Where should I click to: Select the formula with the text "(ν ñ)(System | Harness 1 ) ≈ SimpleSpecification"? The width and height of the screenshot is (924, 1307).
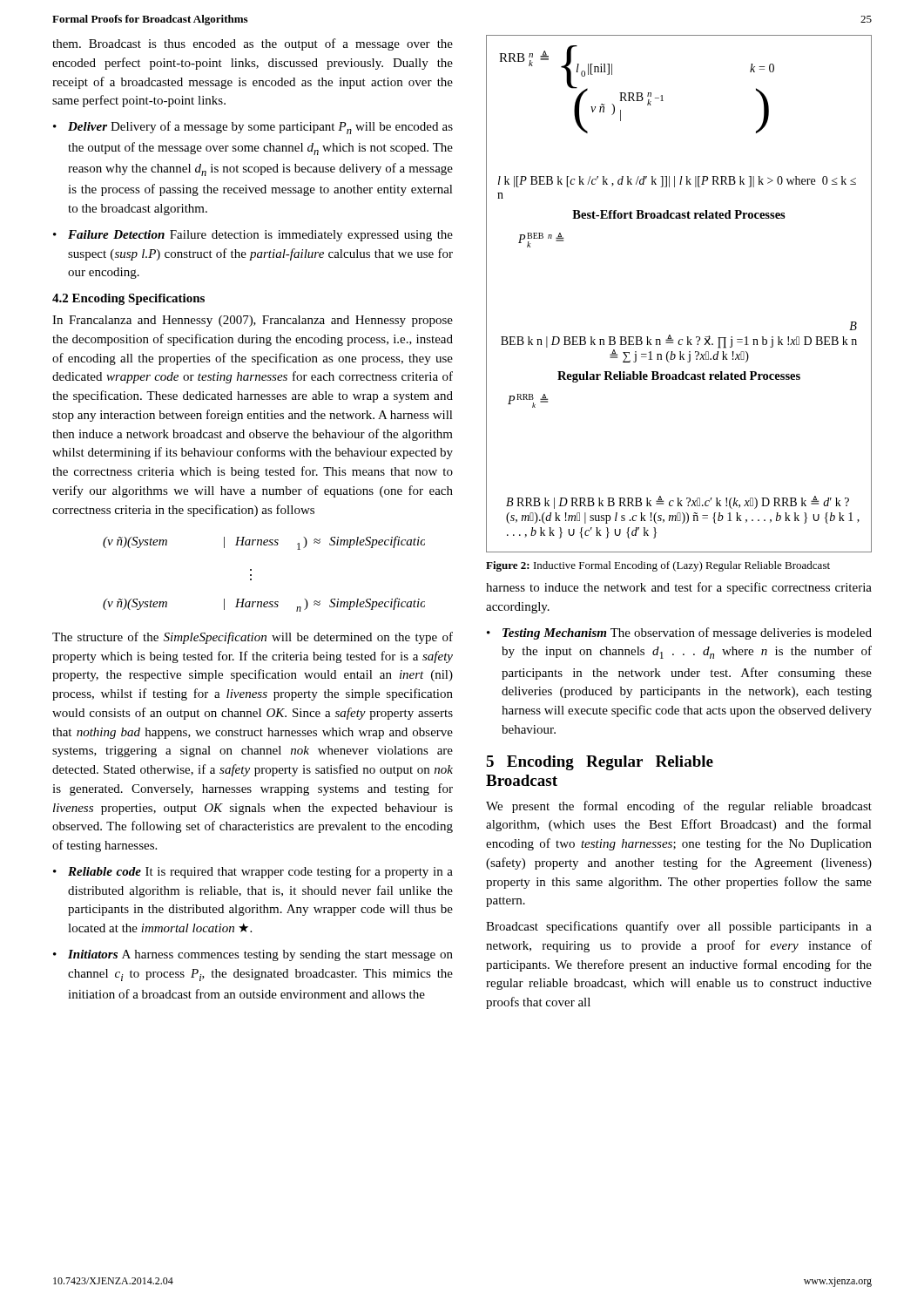264,541
